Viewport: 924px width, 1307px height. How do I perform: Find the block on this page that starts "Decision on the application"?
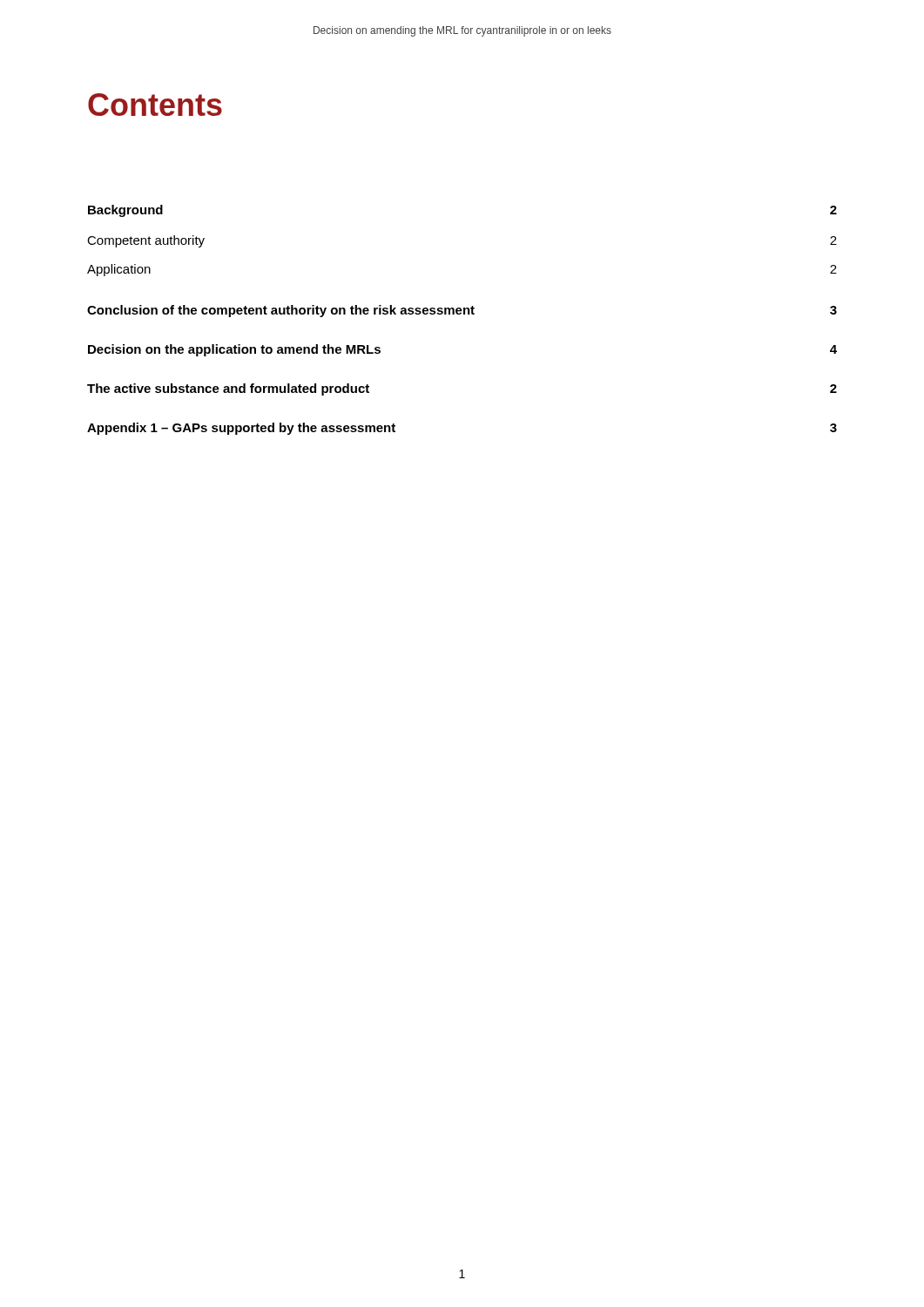click(x=229, y=350)
